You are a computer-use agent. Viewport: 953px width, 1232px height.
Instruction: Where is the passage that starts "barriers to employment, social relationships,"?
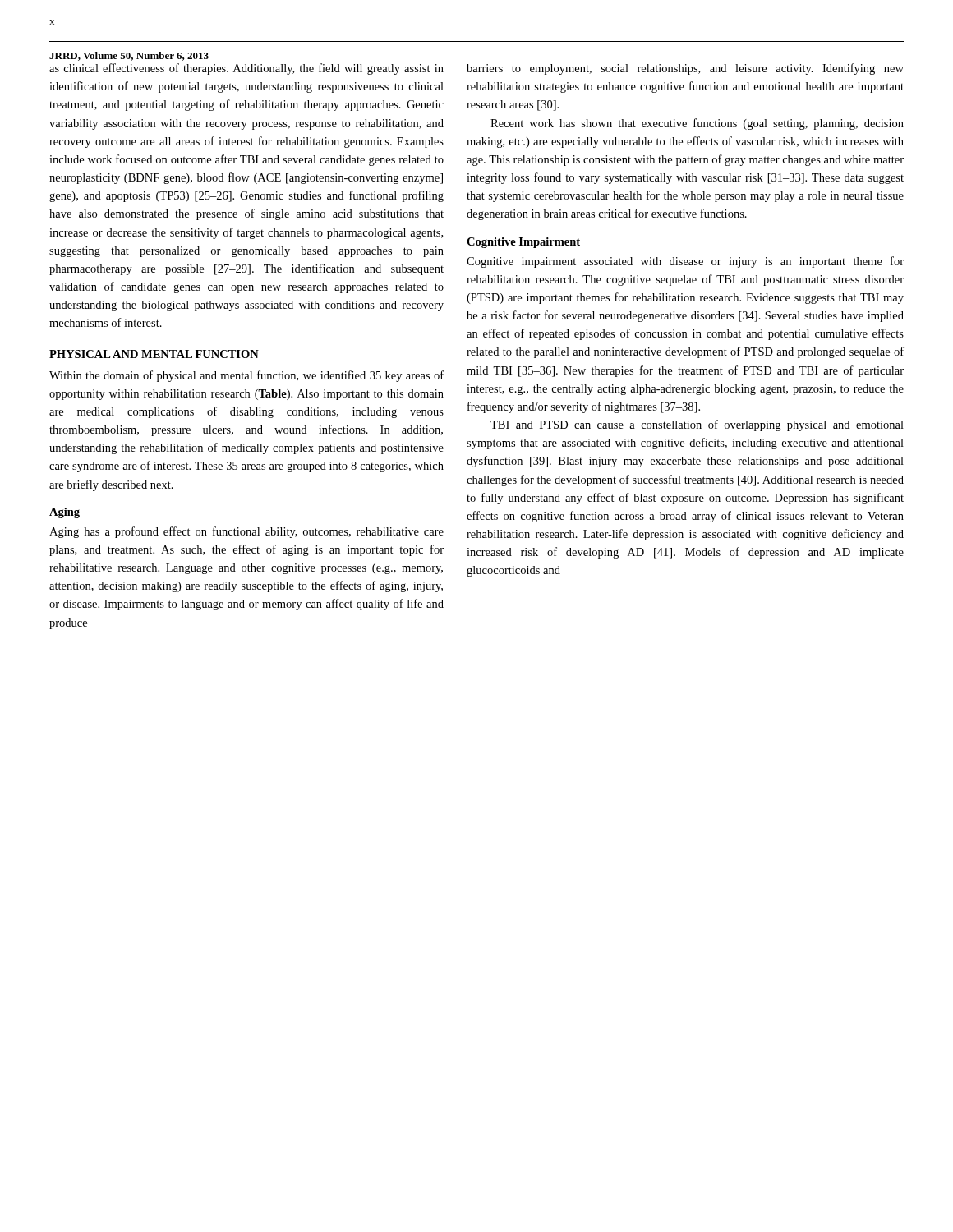(x=685, y=141)
